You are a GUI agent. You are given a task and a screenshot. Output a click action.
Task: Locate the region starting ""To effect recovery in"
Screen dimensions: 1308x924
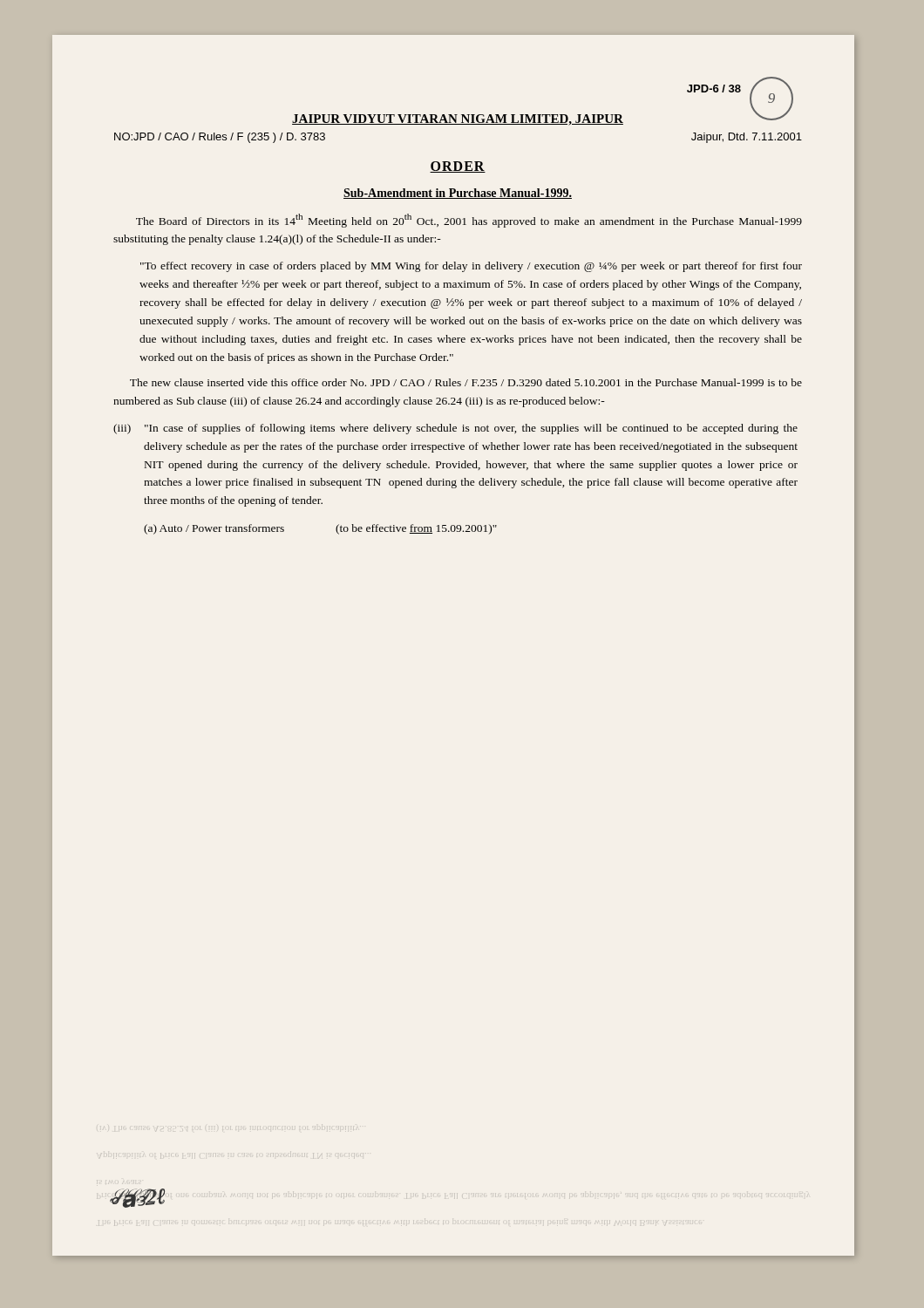point(471,311)
